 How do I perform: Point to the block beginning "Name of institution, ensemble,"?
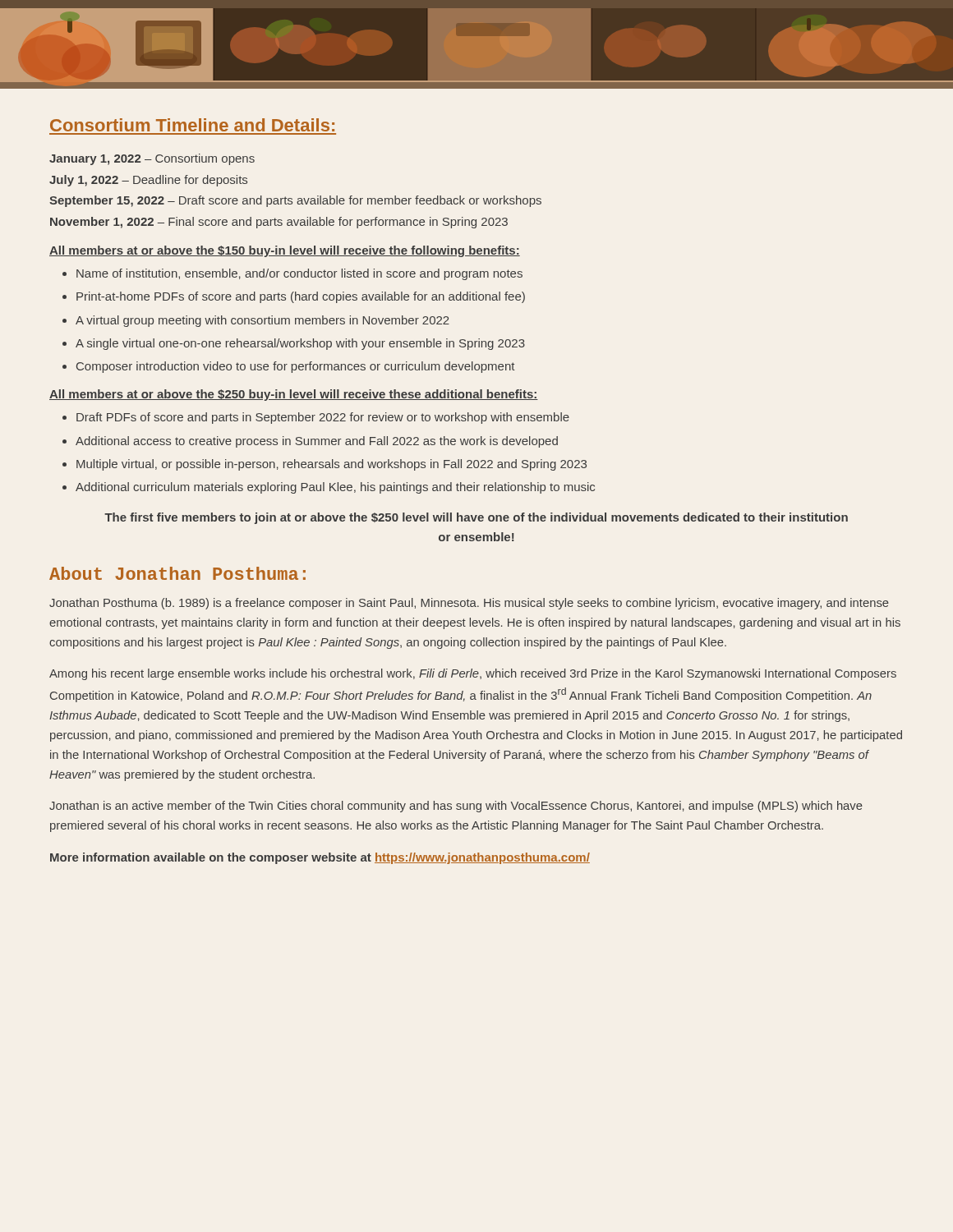coord(299,273)
